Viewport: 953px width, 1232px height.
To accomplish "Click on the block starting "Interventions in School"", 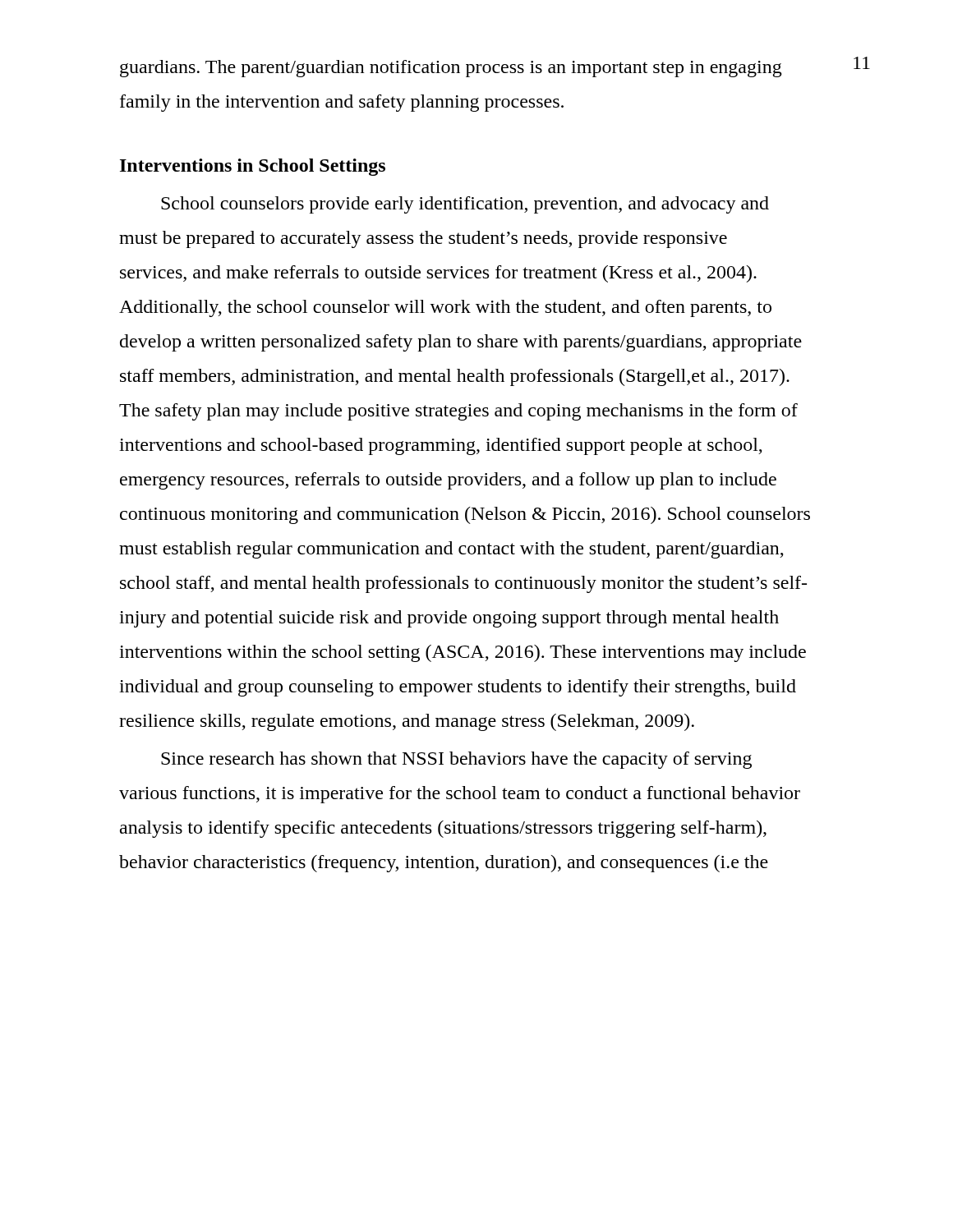I will 252,165.
